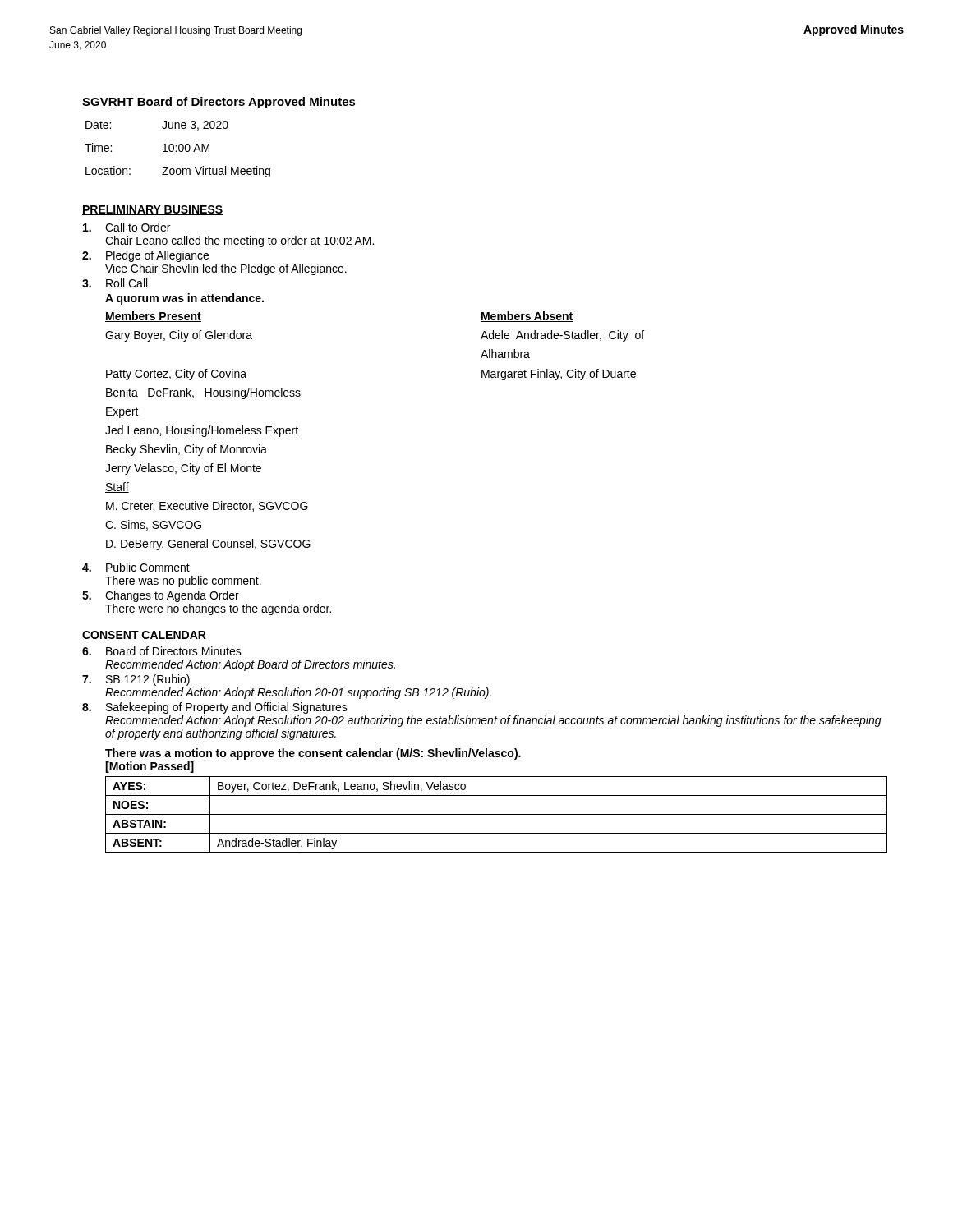
Task: Find the section header that says "PRELIMINARY BUSINESS"
Action: pyautogui.click(x=152, y=210)
